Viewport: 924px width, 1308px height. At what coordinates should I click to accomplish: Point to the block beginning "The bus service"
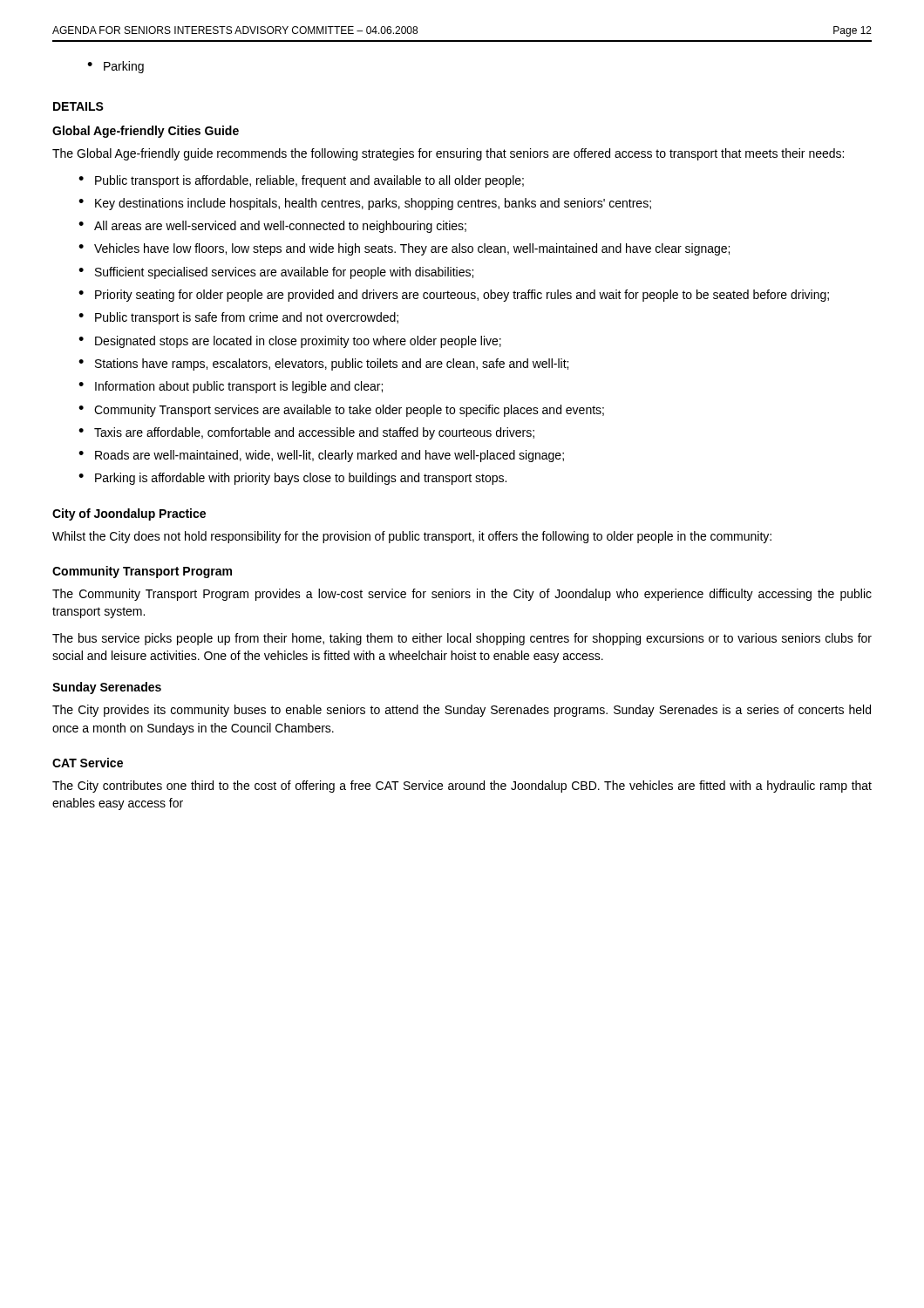[x=462, y=647]
